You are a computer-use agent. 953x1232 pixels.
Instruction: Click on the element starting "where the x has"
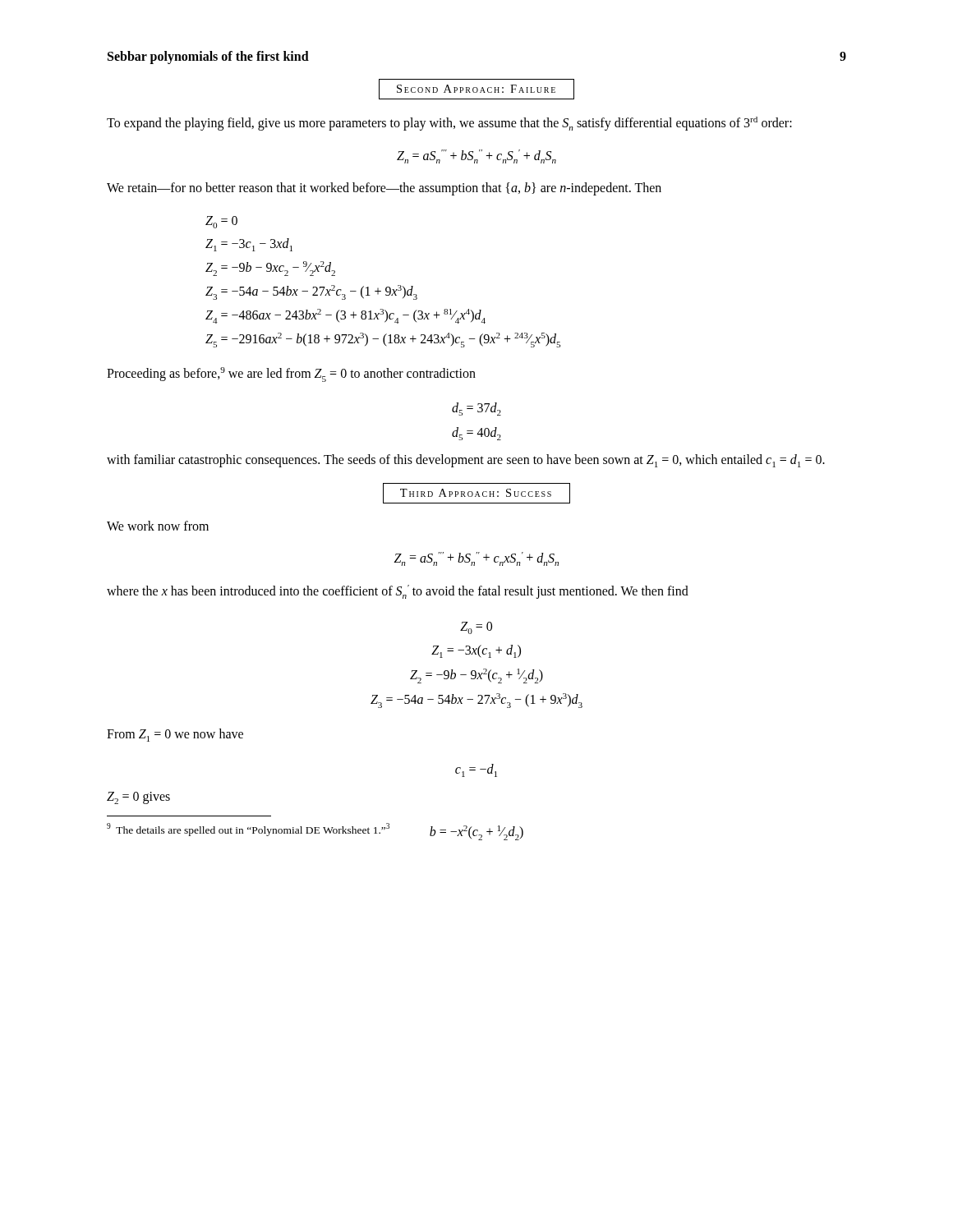pos(476,592)
